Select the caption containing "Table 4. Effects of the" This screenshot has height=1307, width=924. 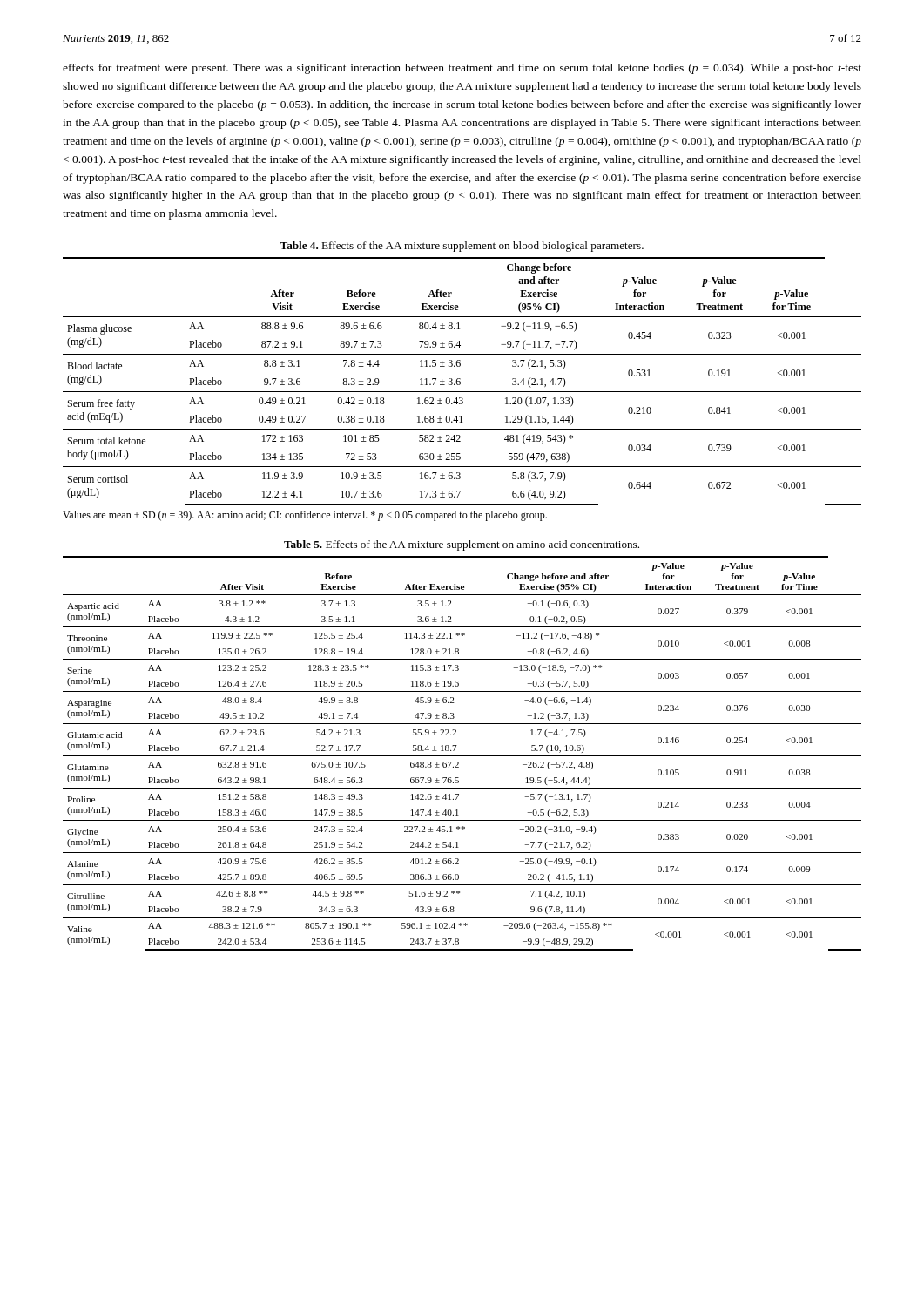coord(462,246)
